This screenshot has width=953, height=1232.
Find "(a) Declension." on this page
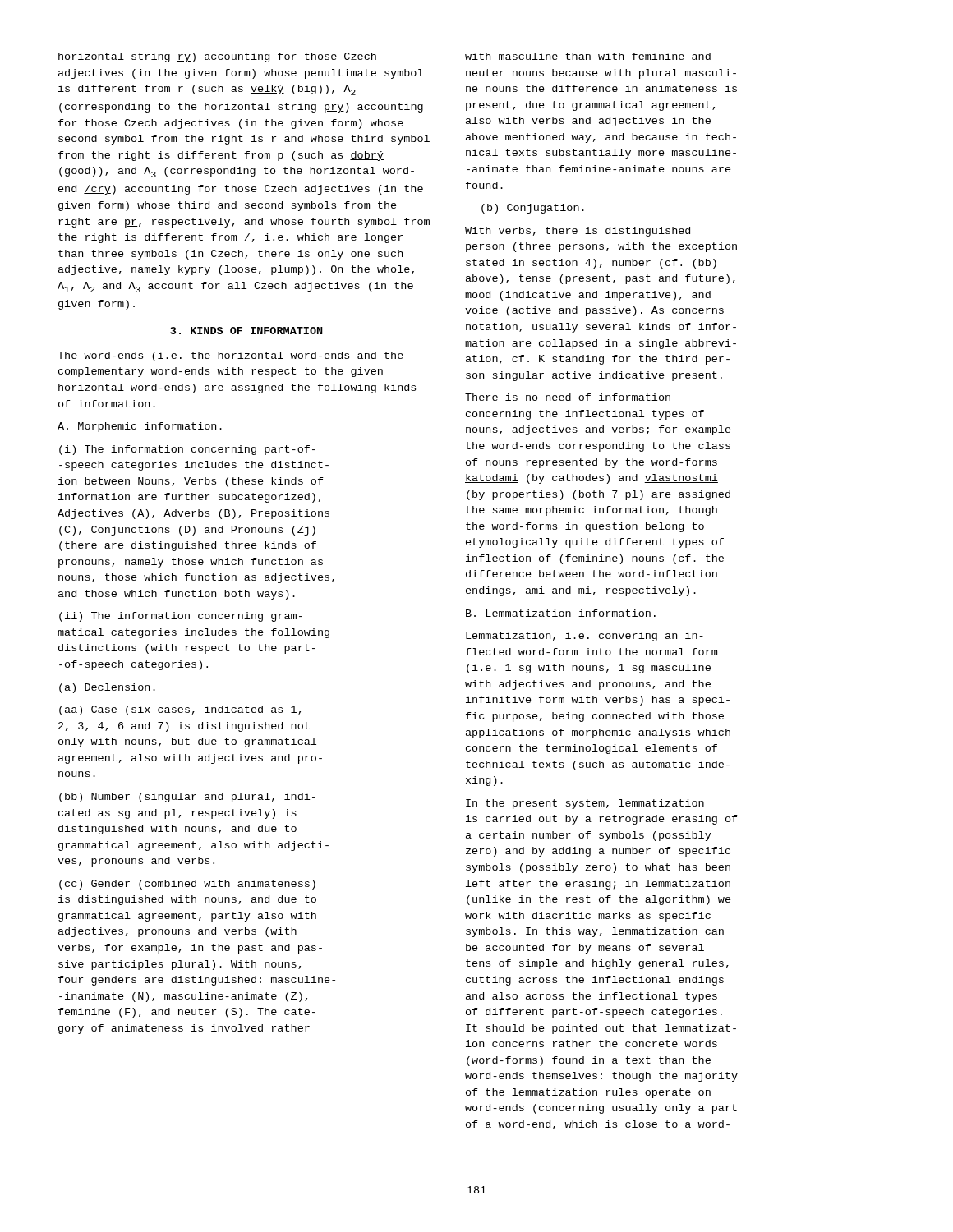[107, 687]
